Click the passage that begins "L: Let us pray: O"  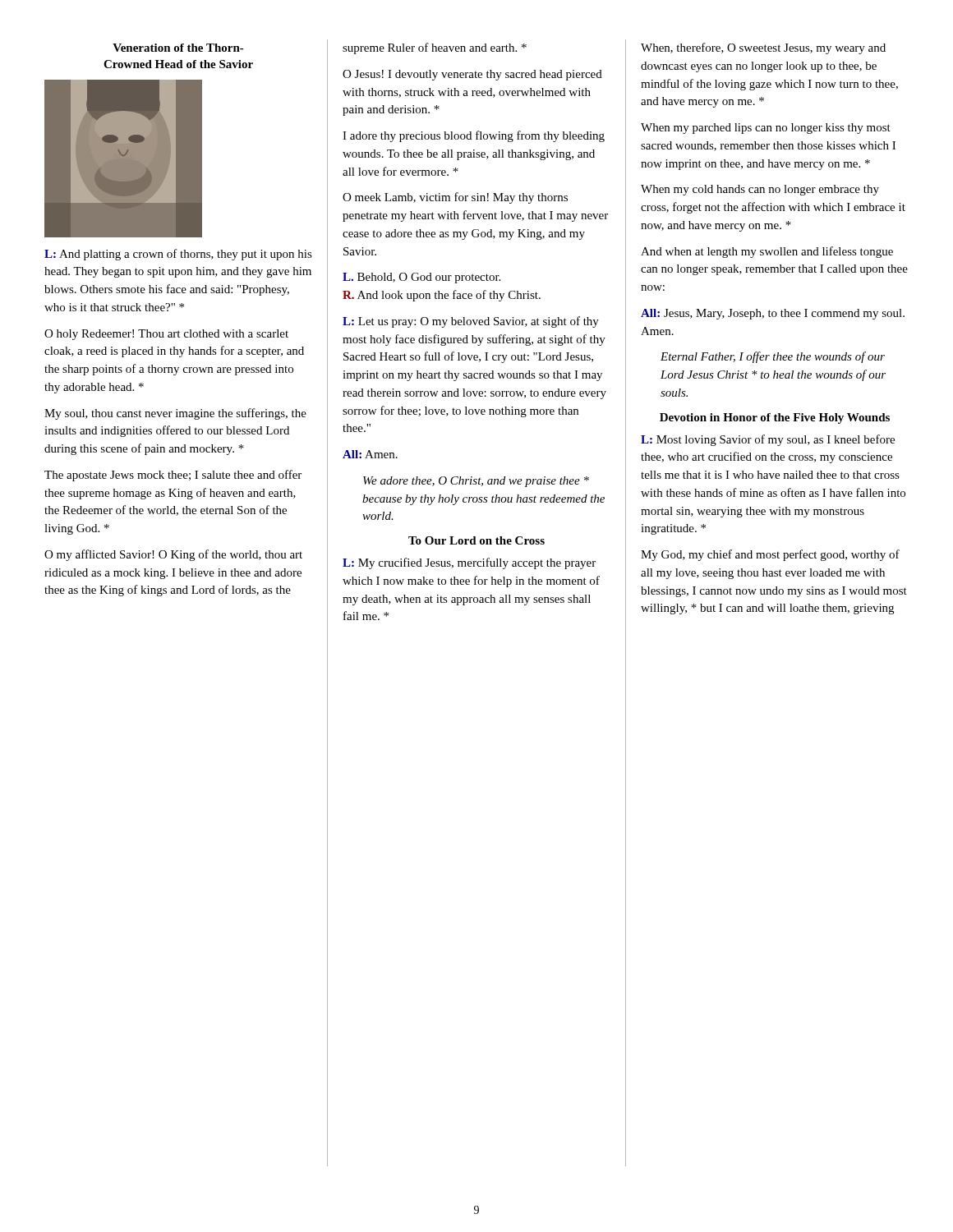476,375
